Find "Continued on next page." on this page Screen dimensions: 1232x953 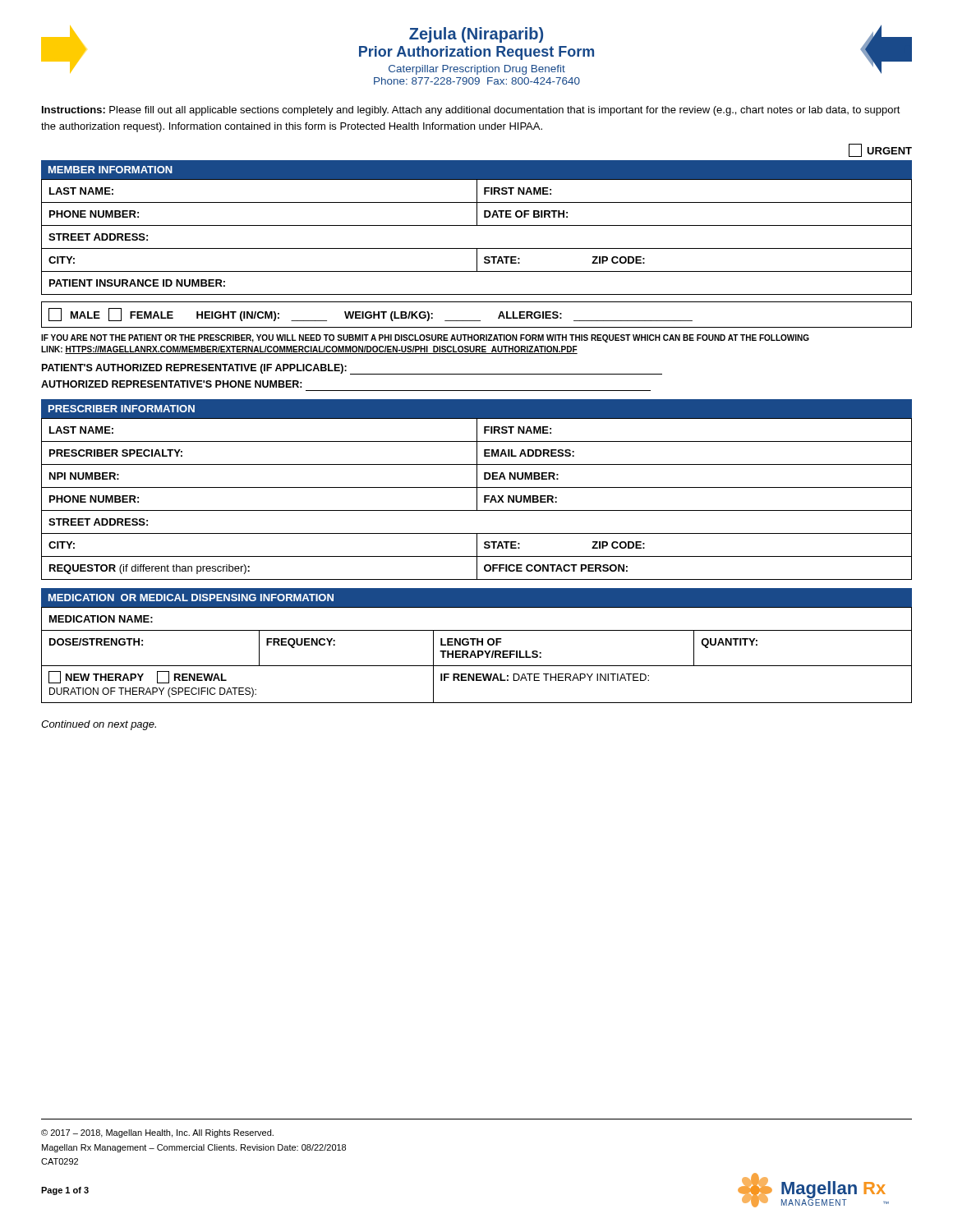tap(99, 724)
